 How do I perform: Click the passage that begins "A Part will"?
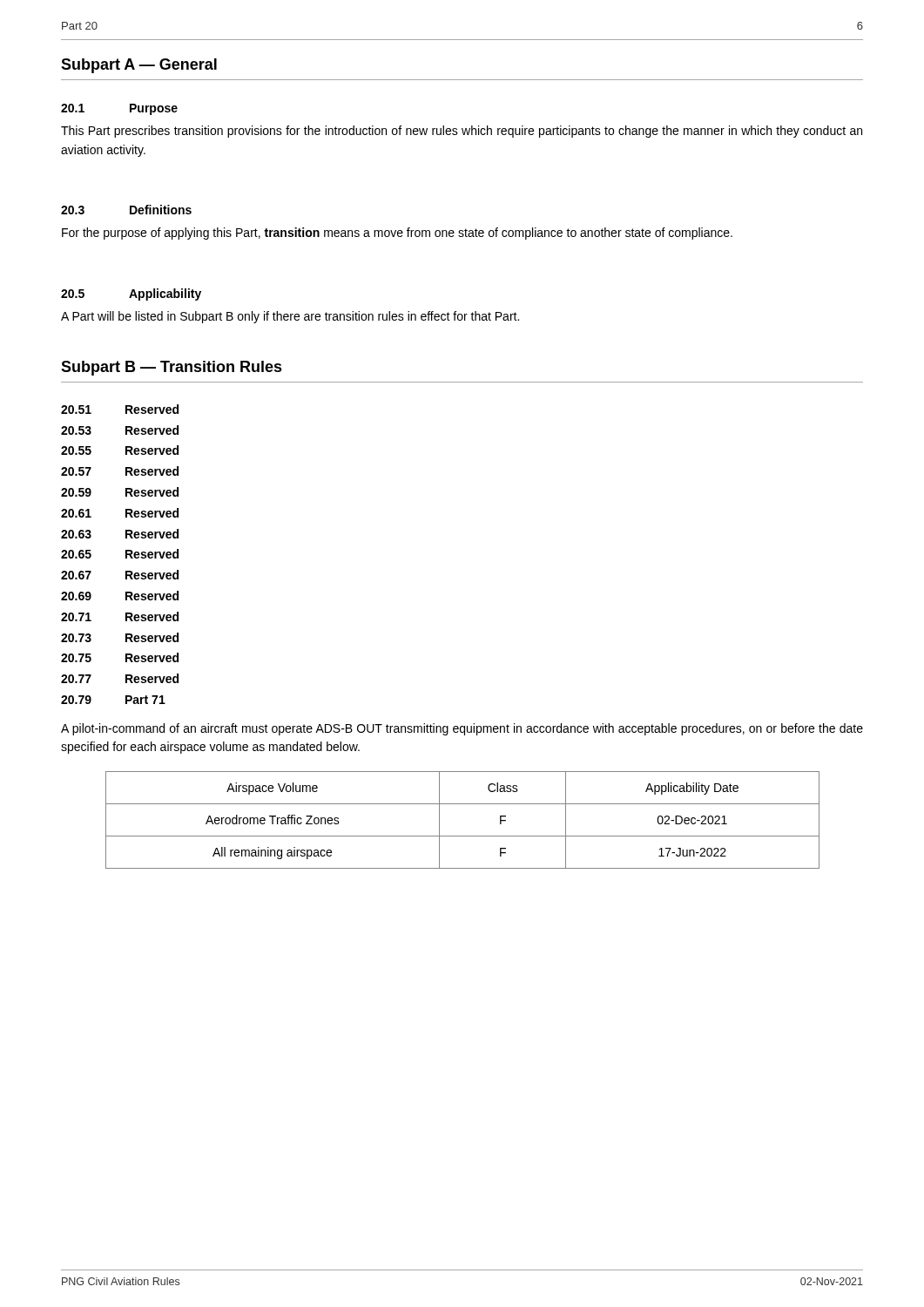[291, 316]
